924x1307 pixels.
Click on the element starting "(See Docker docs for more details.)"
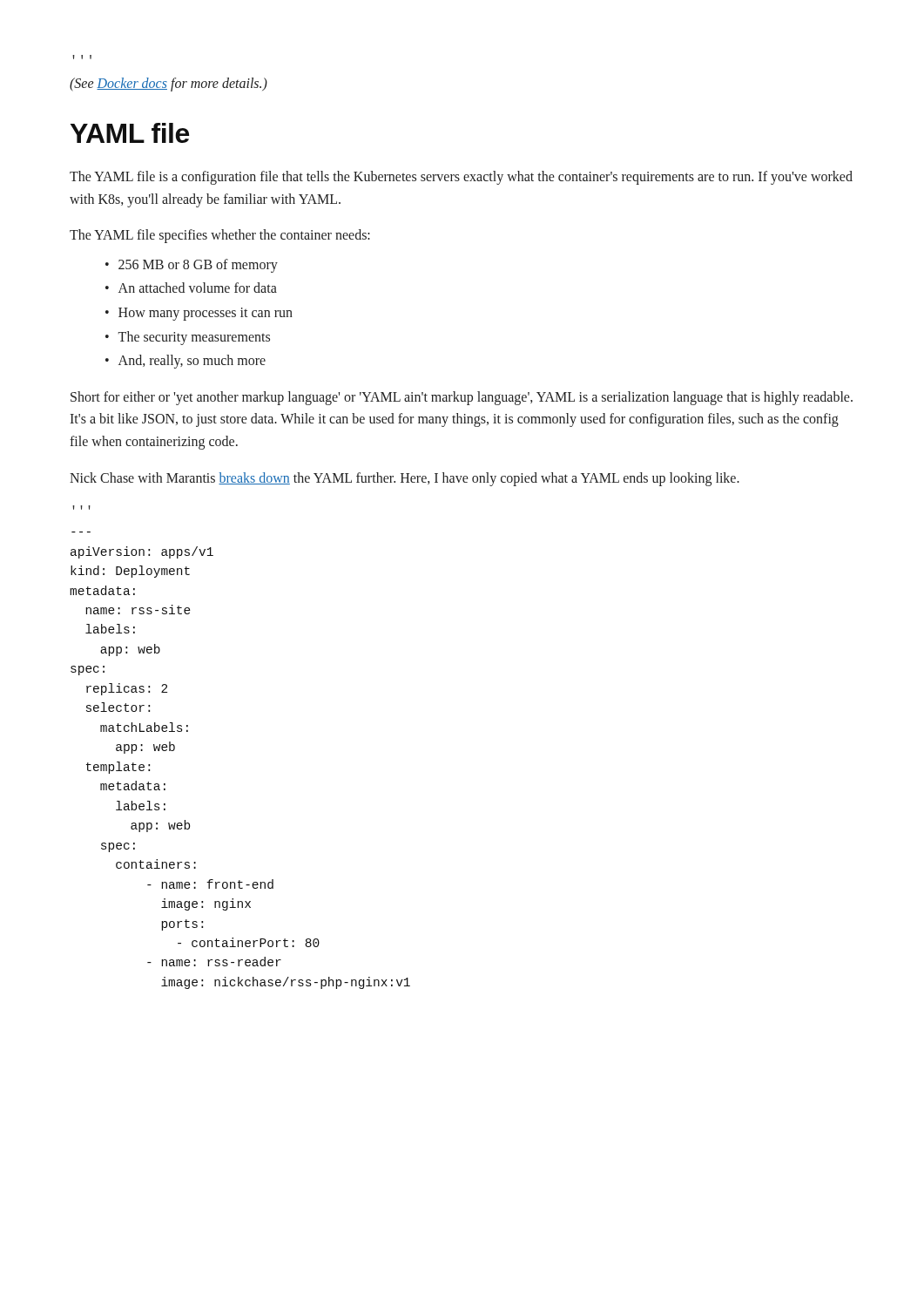[168, 83]
